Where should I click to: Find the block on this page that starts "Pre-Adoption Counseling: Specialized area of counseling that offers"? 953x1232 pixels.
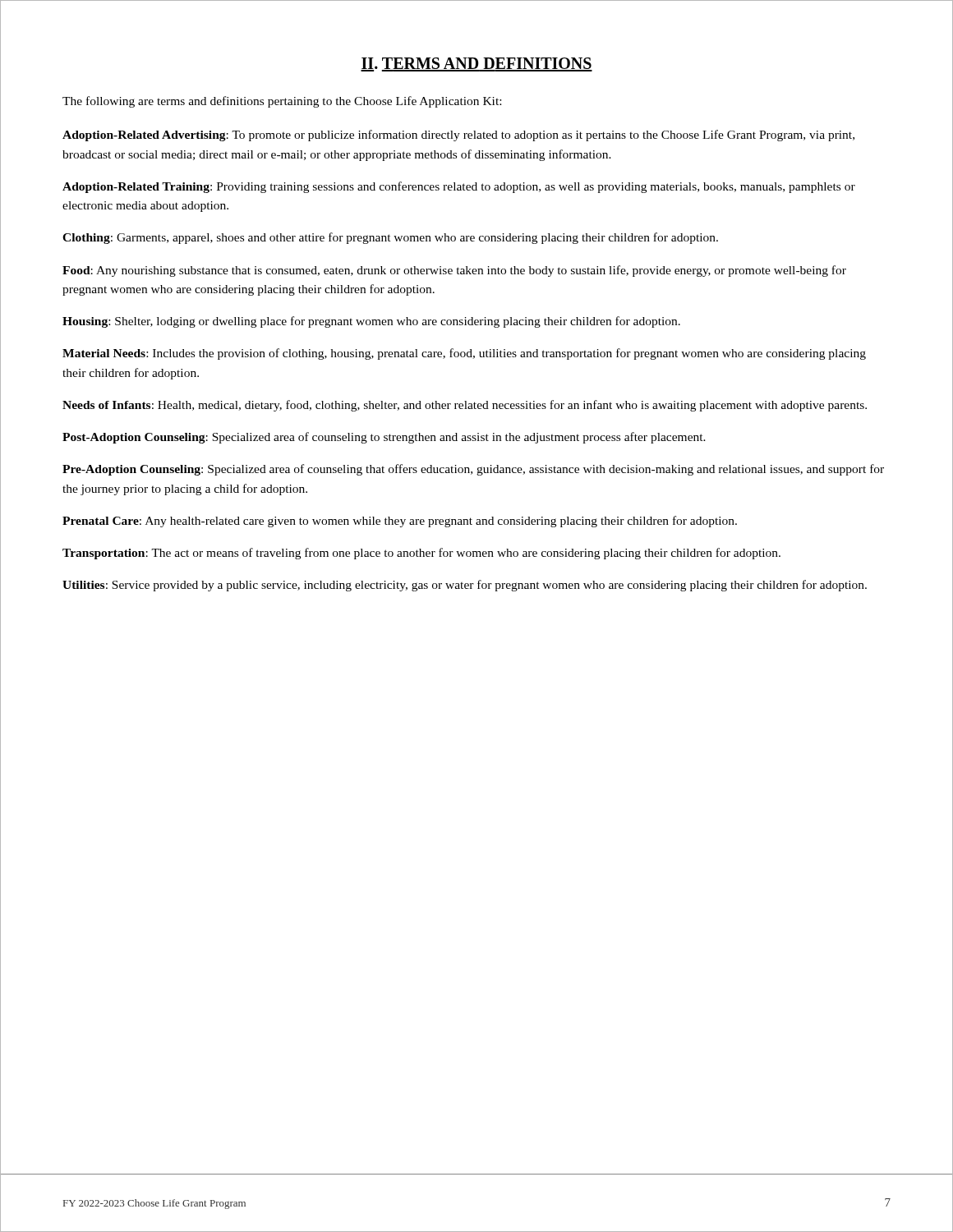click(473, 478)
